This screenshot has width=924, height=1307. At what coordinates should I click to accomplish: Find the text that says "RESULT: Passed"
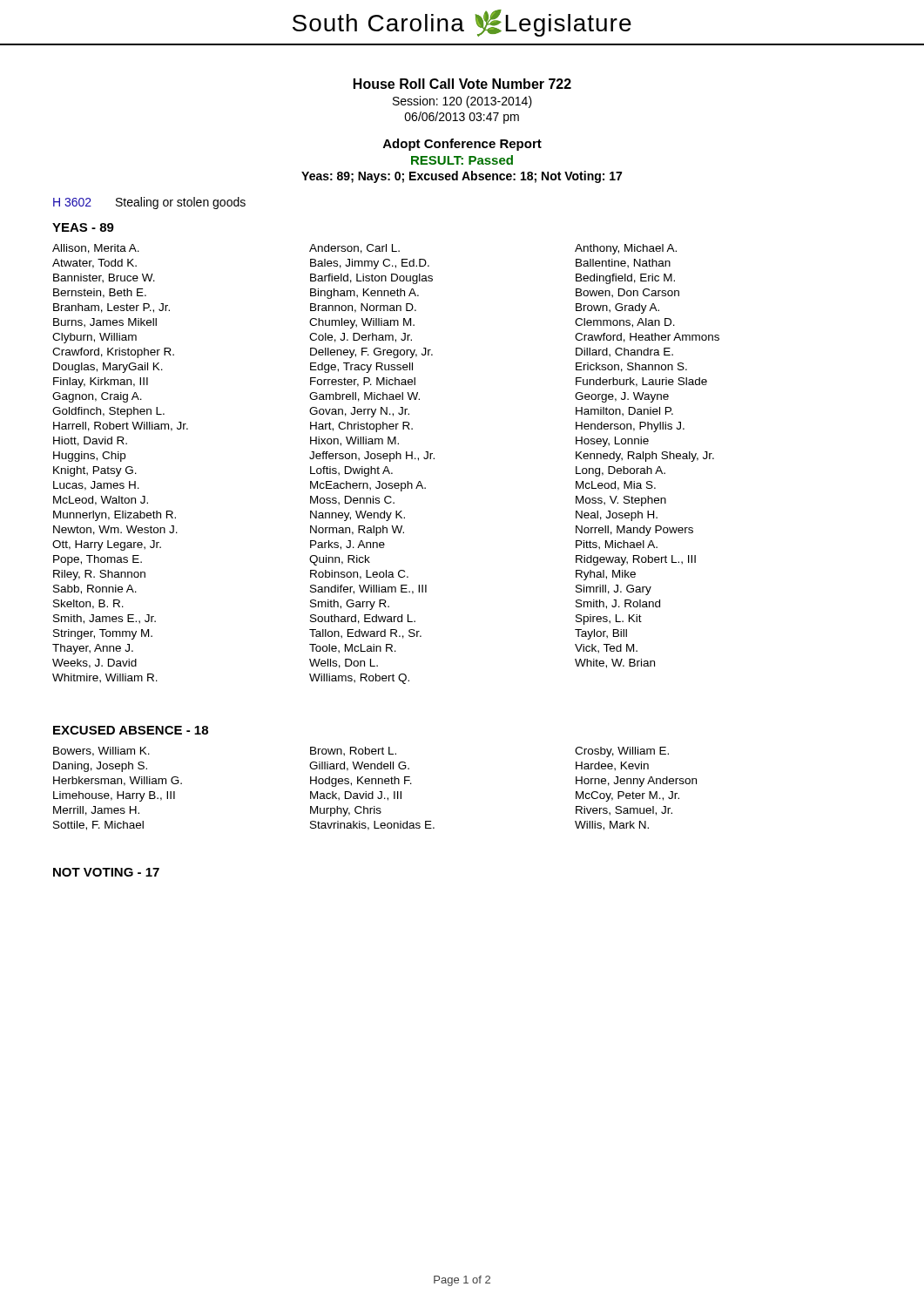click(462, 160)
